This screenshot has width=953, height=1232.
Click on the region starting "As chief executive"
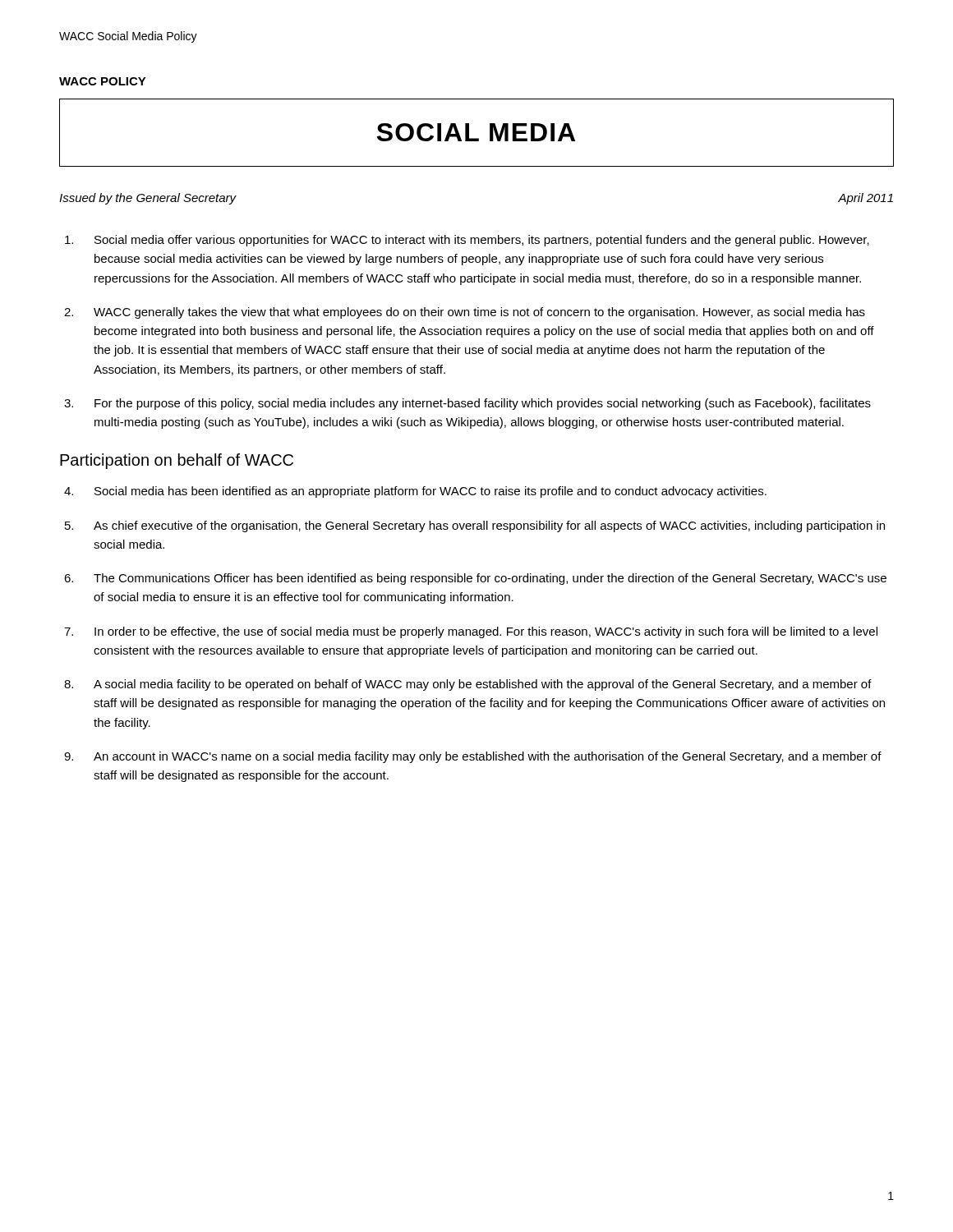tap(490, 534)
